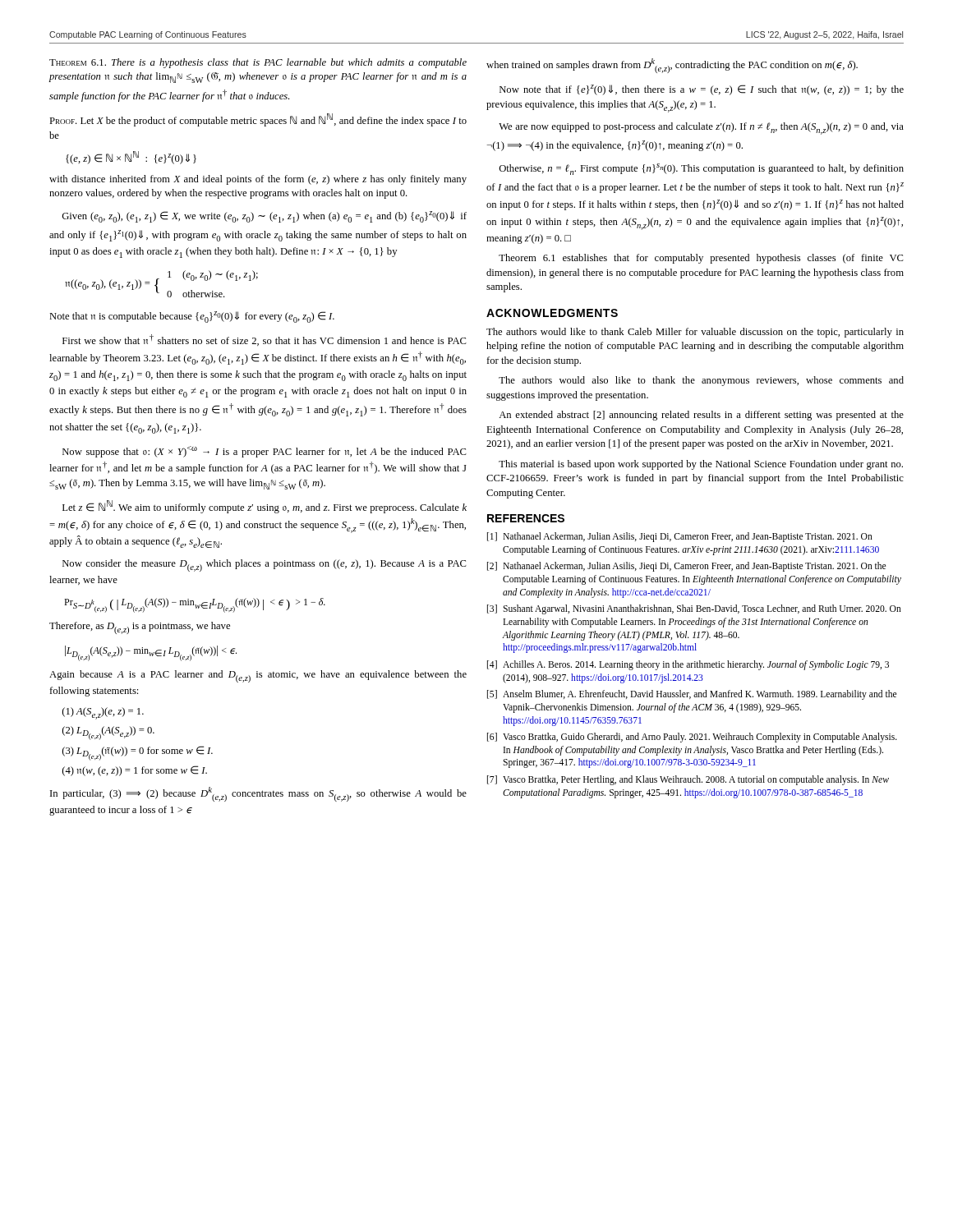Click on the list item containing "(2) LD(e,z)(A(Se,z)) = 0."

(x=108, y=733)
